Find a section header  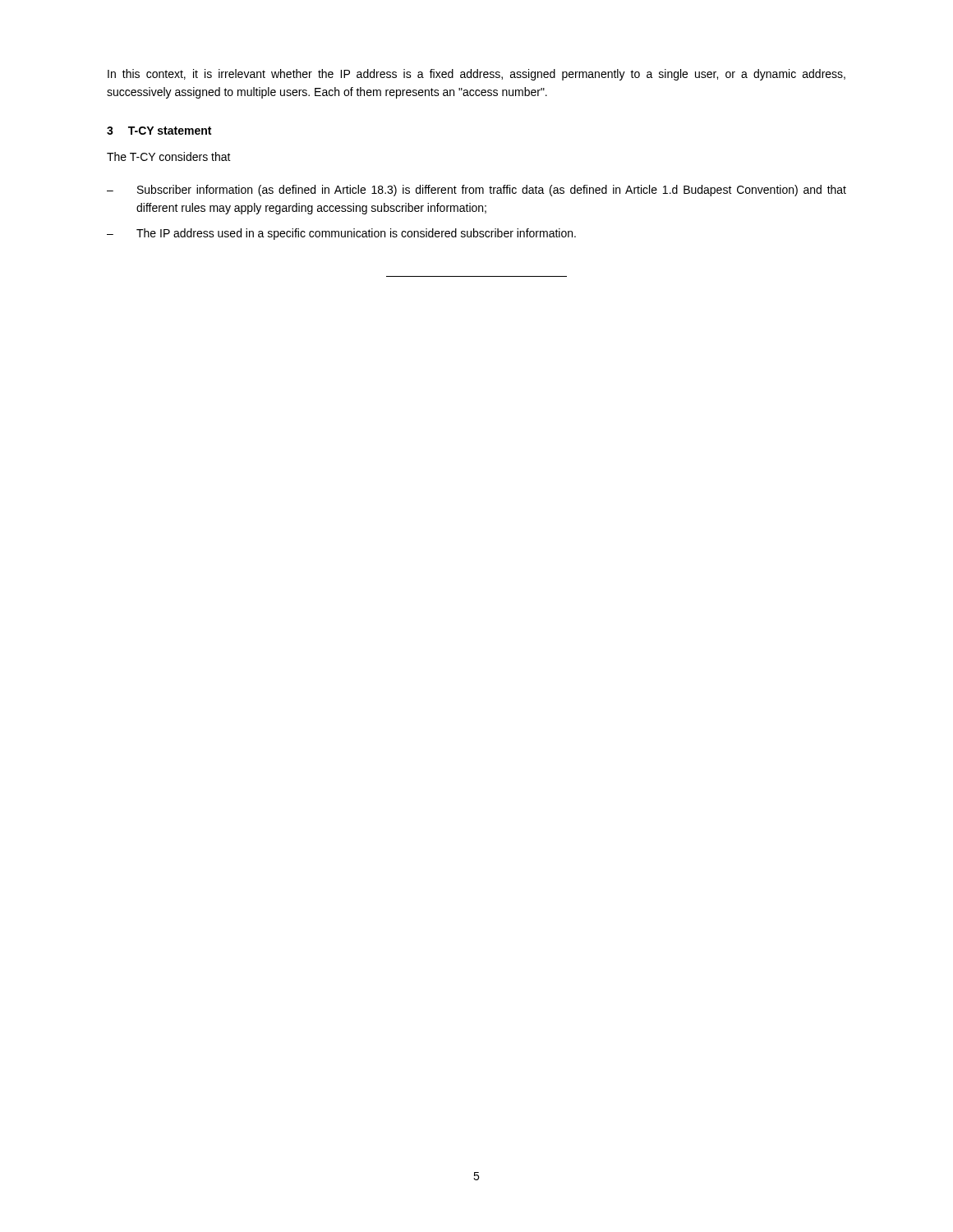coord(159,131)
